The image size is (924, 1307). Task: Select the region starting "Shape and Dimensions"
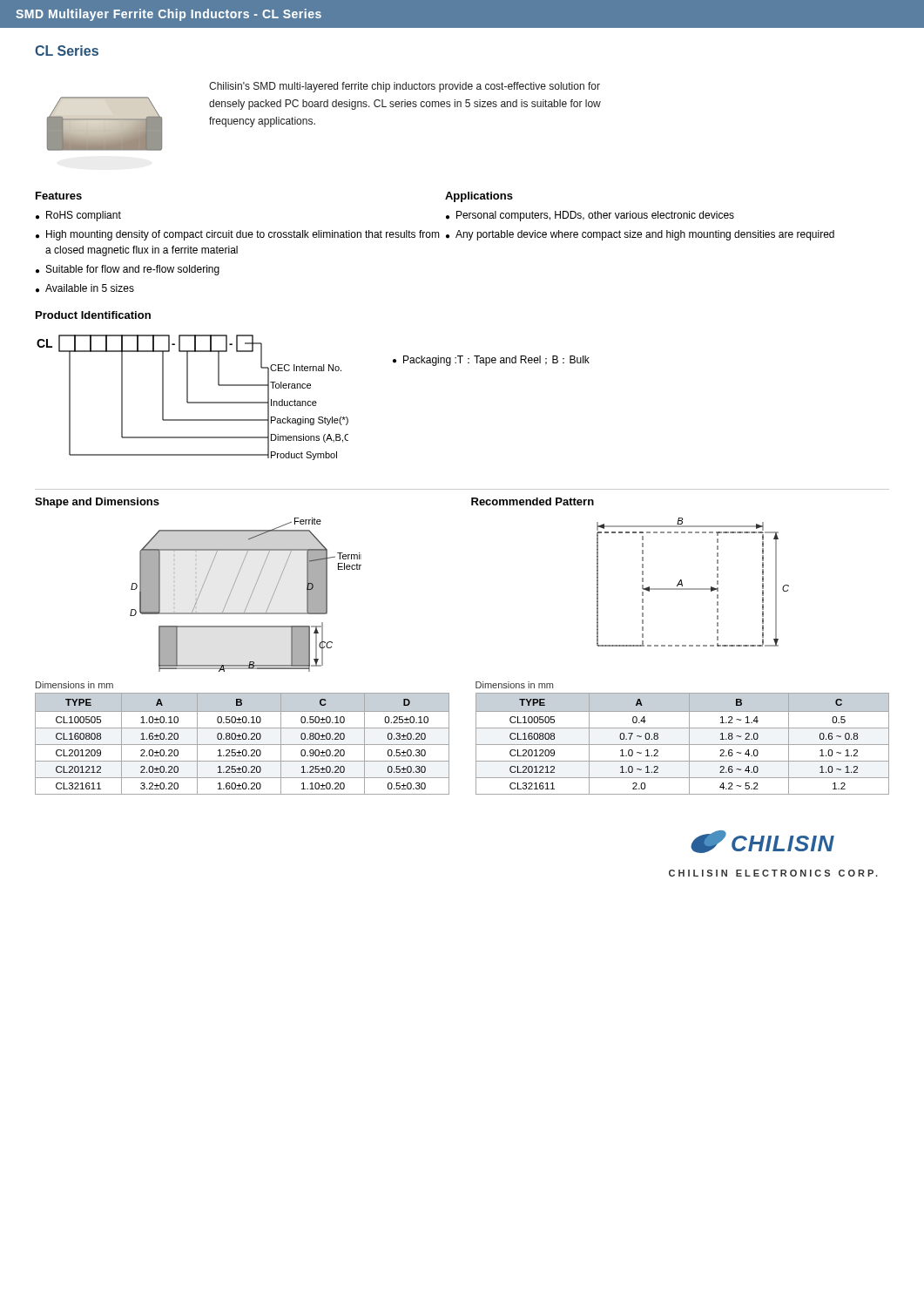point(97,501)
